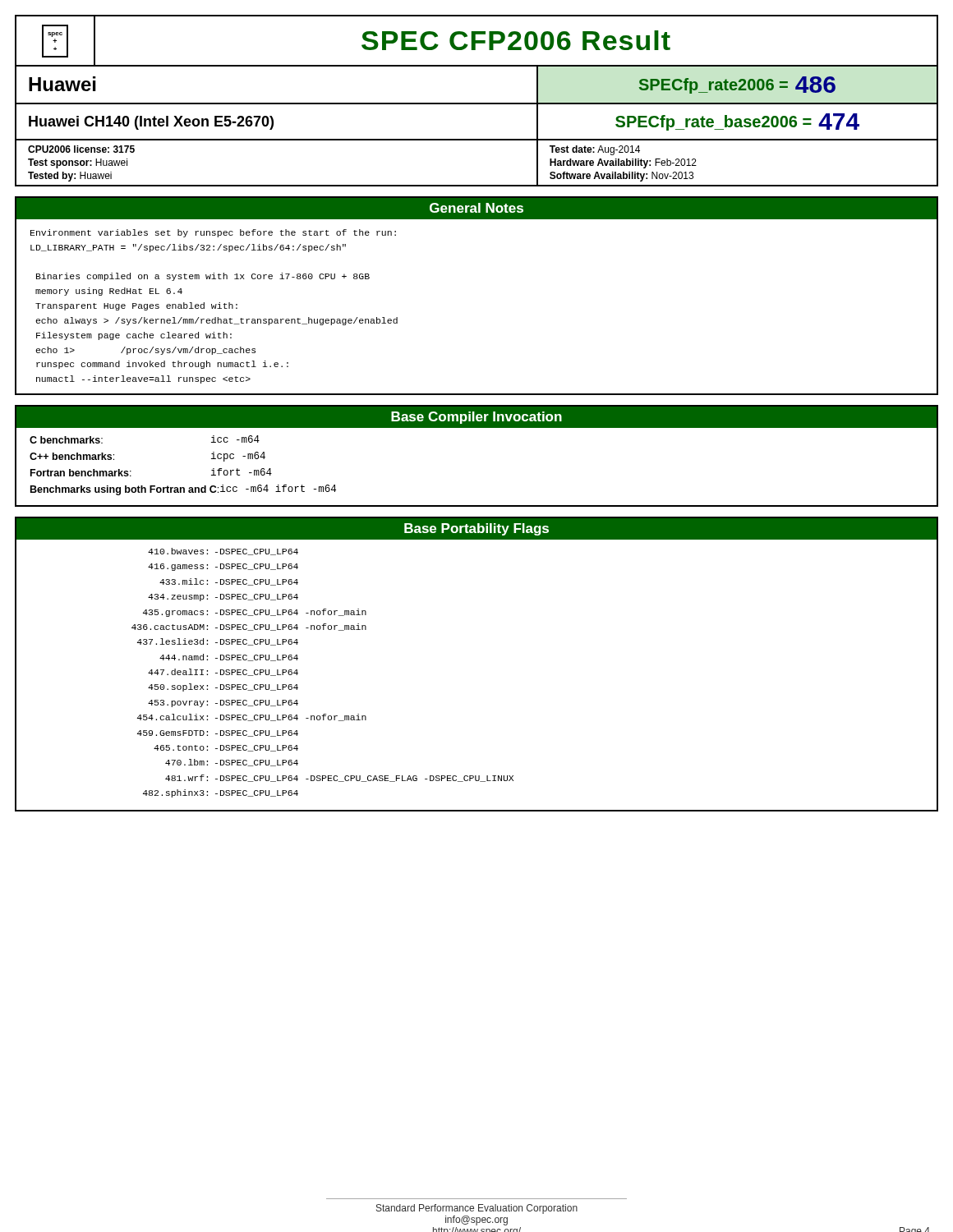This screenshot has height=1232, width=953.
Task: Find the text block starting "Base Portability Flags"
Action: (x=476, y=528)
